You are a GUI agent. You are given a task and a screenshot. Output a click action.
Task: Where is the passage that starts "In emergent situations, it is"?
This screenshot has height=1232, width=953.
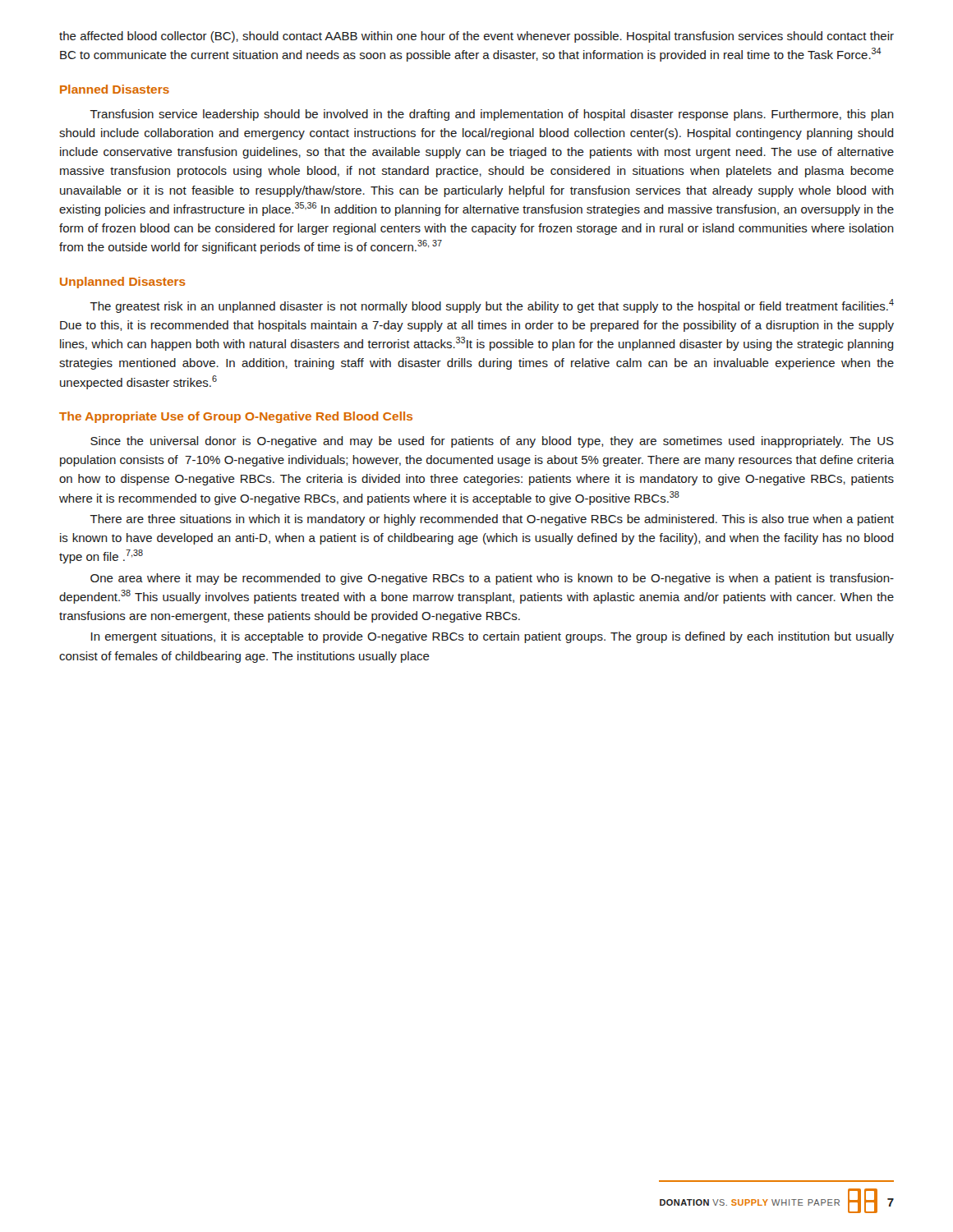click(x=476, y=646)
